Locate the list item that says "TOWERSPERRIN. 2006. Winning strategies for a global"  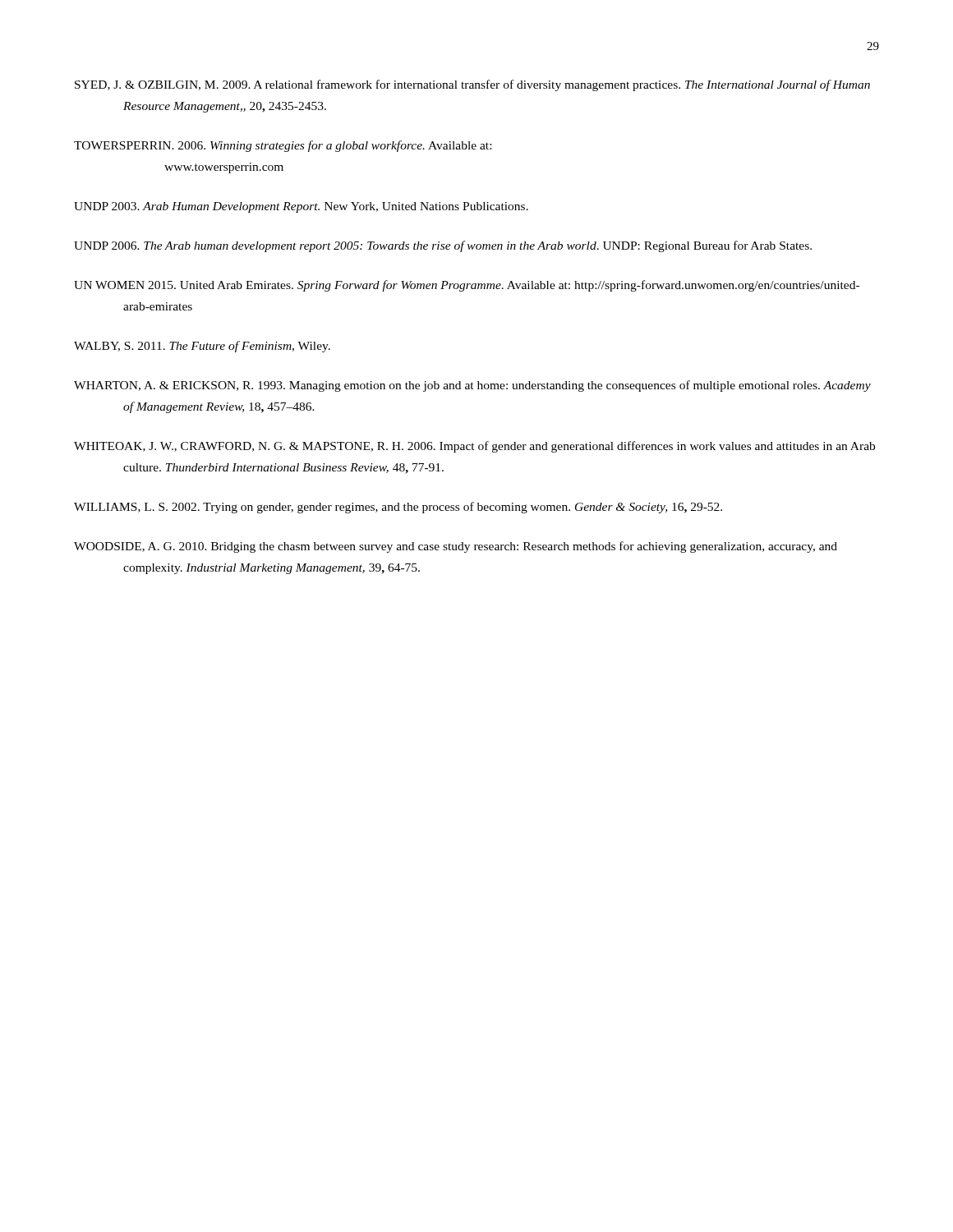click(x=476, y=156)
